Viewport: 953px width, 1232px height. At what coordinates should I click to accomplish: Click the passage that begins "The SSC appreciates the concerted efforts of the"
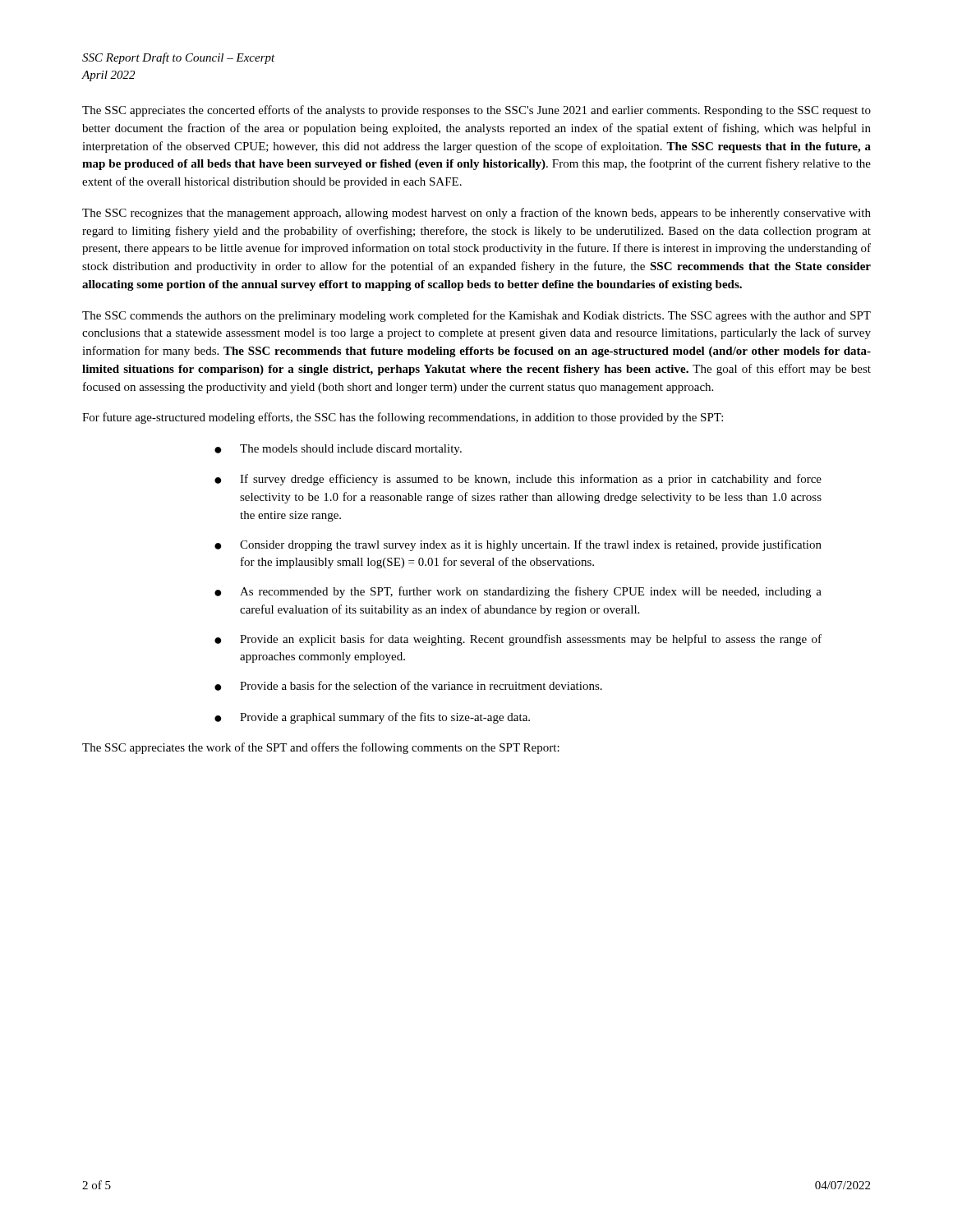[x=476, y=146]
